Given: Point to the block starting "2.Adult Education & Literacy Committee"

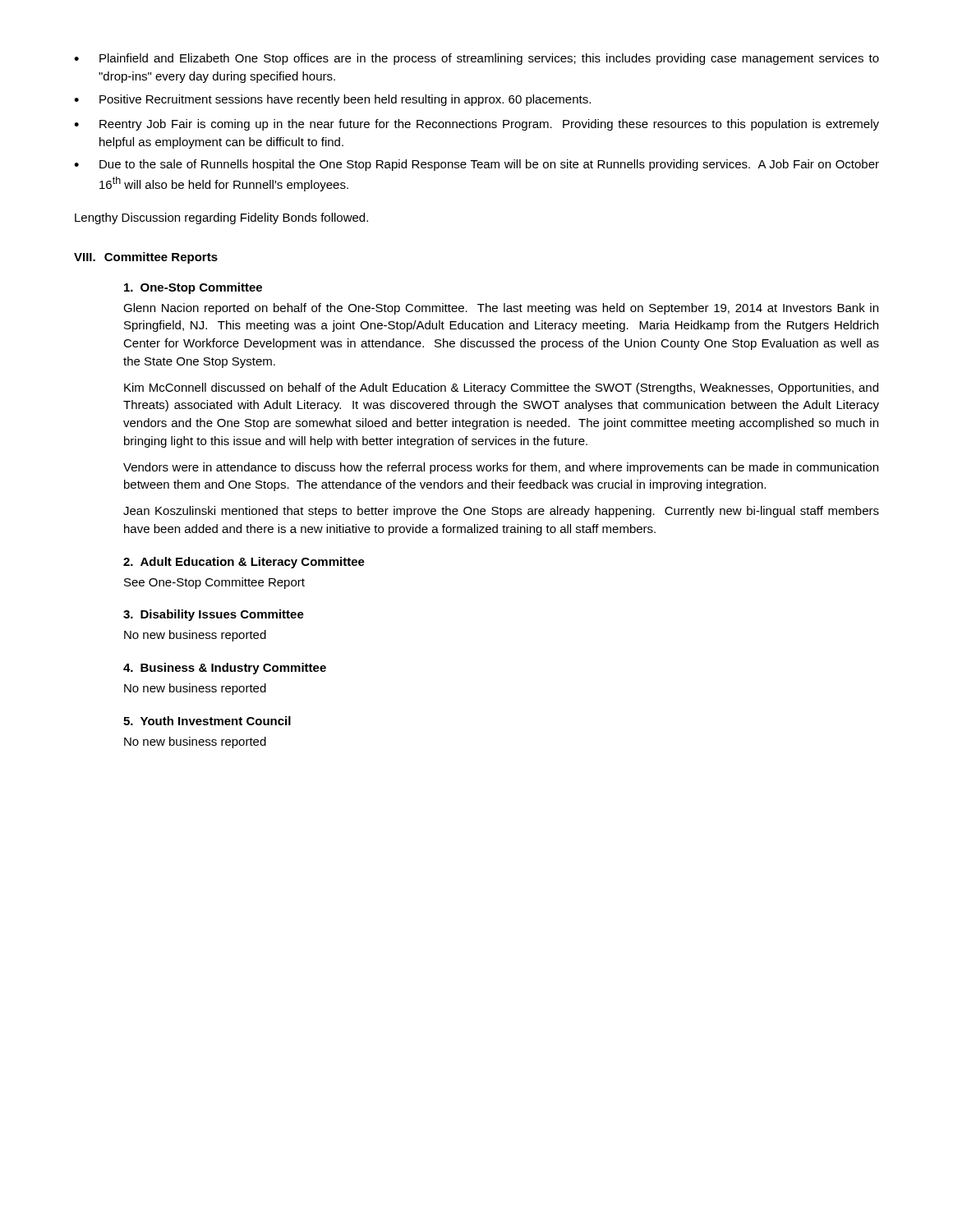Looking at the screenshot, I should pos(244,561).
